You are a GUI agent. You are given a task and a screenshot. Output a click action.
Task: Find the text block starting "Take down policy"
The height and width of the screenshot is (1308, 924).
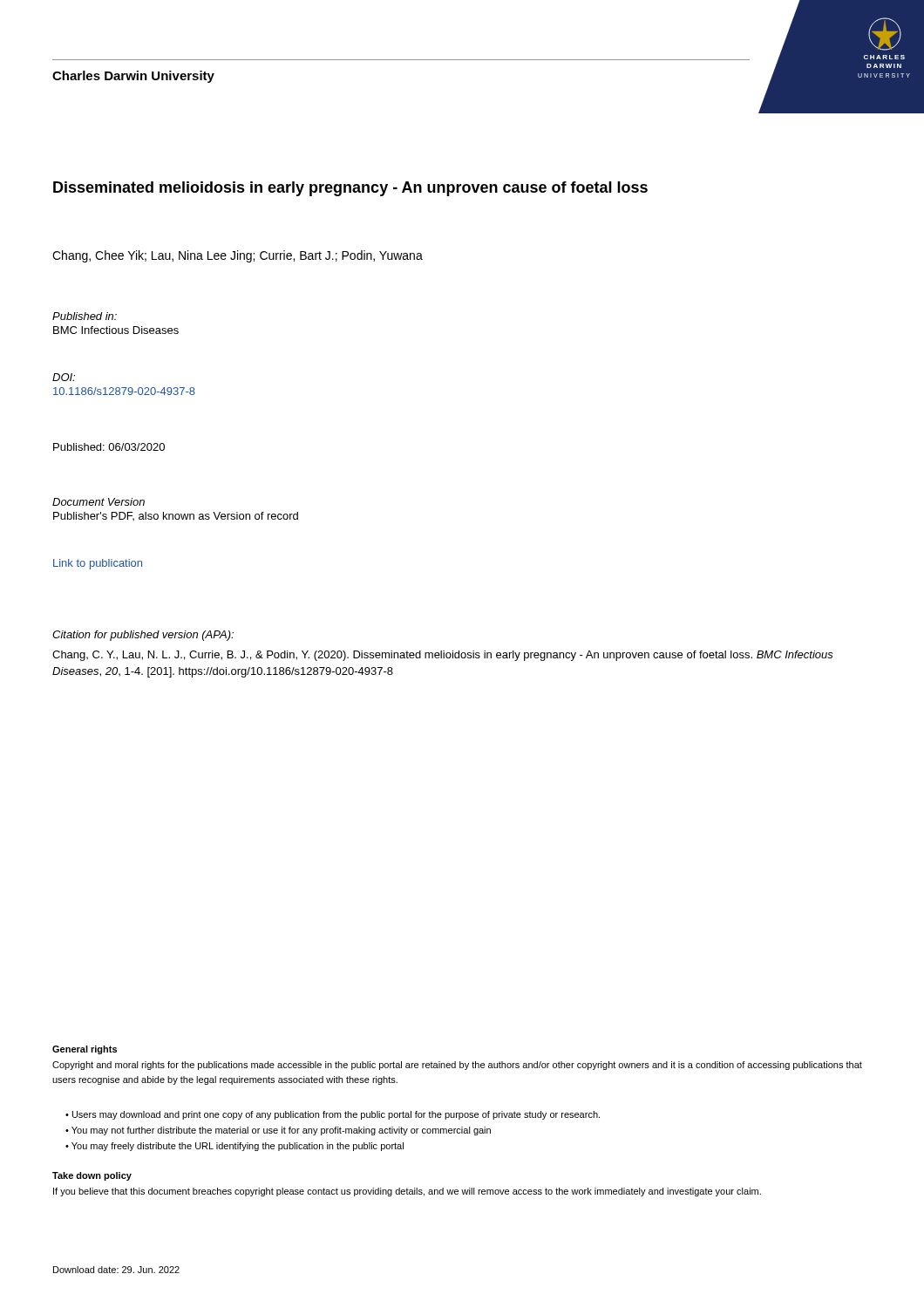point(92,1175)
